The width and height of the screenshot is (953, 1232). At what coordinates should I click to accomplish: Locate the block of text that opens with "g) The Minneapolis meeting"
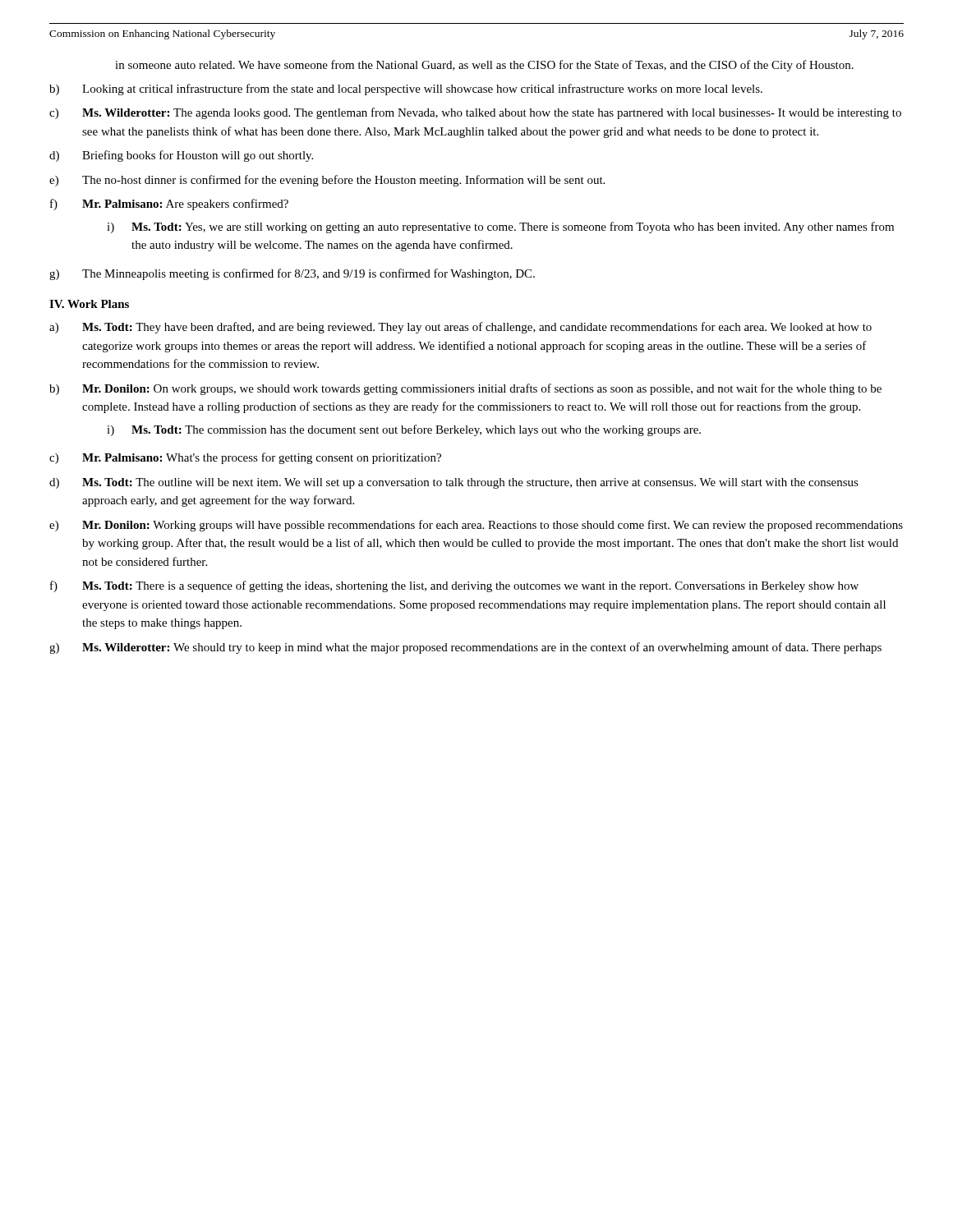pyautogui.click(x=476, y=273)
